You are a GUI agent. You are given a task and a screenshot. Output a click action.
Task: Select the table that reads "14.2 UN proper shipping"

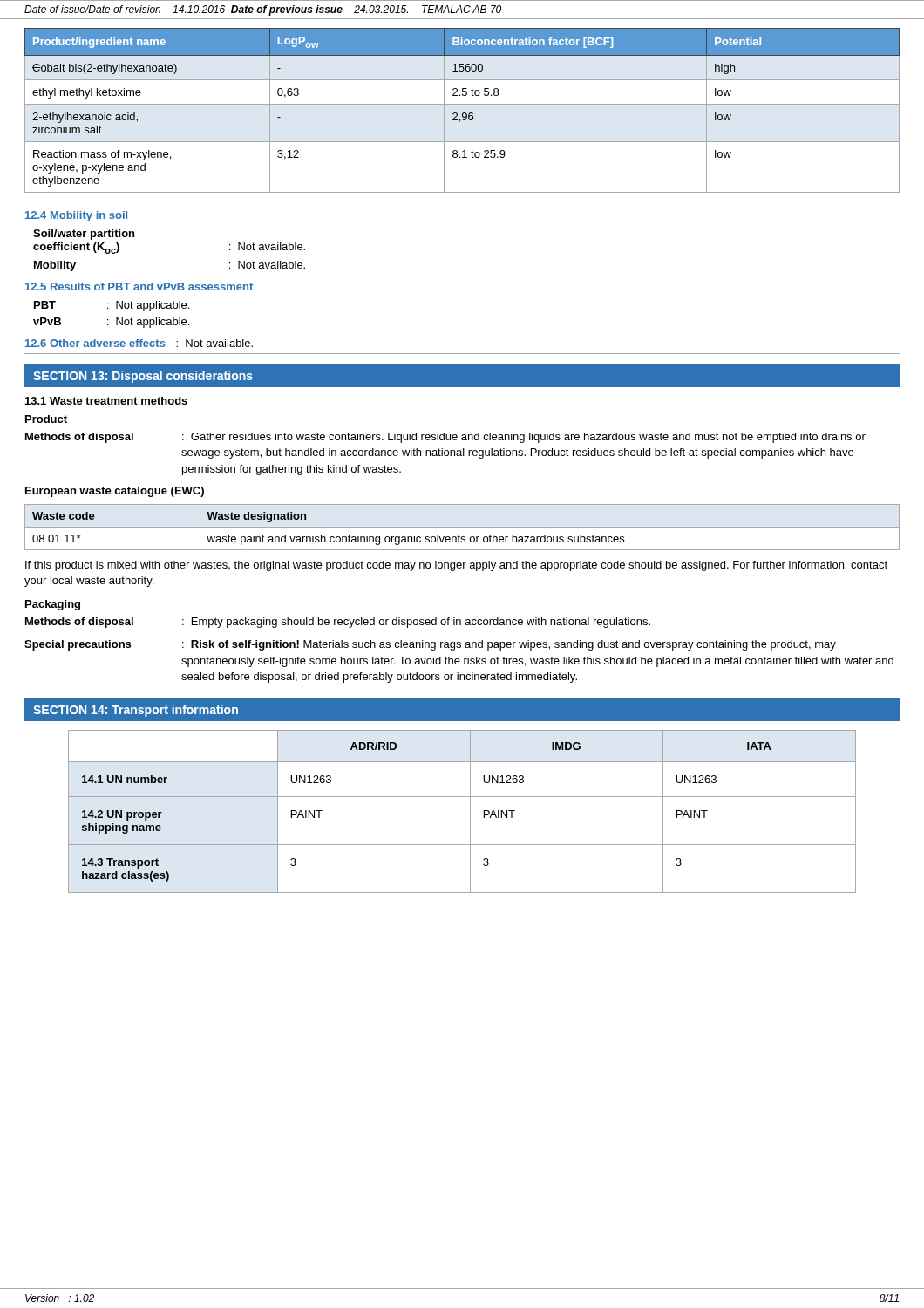click(x=462, y=811)
